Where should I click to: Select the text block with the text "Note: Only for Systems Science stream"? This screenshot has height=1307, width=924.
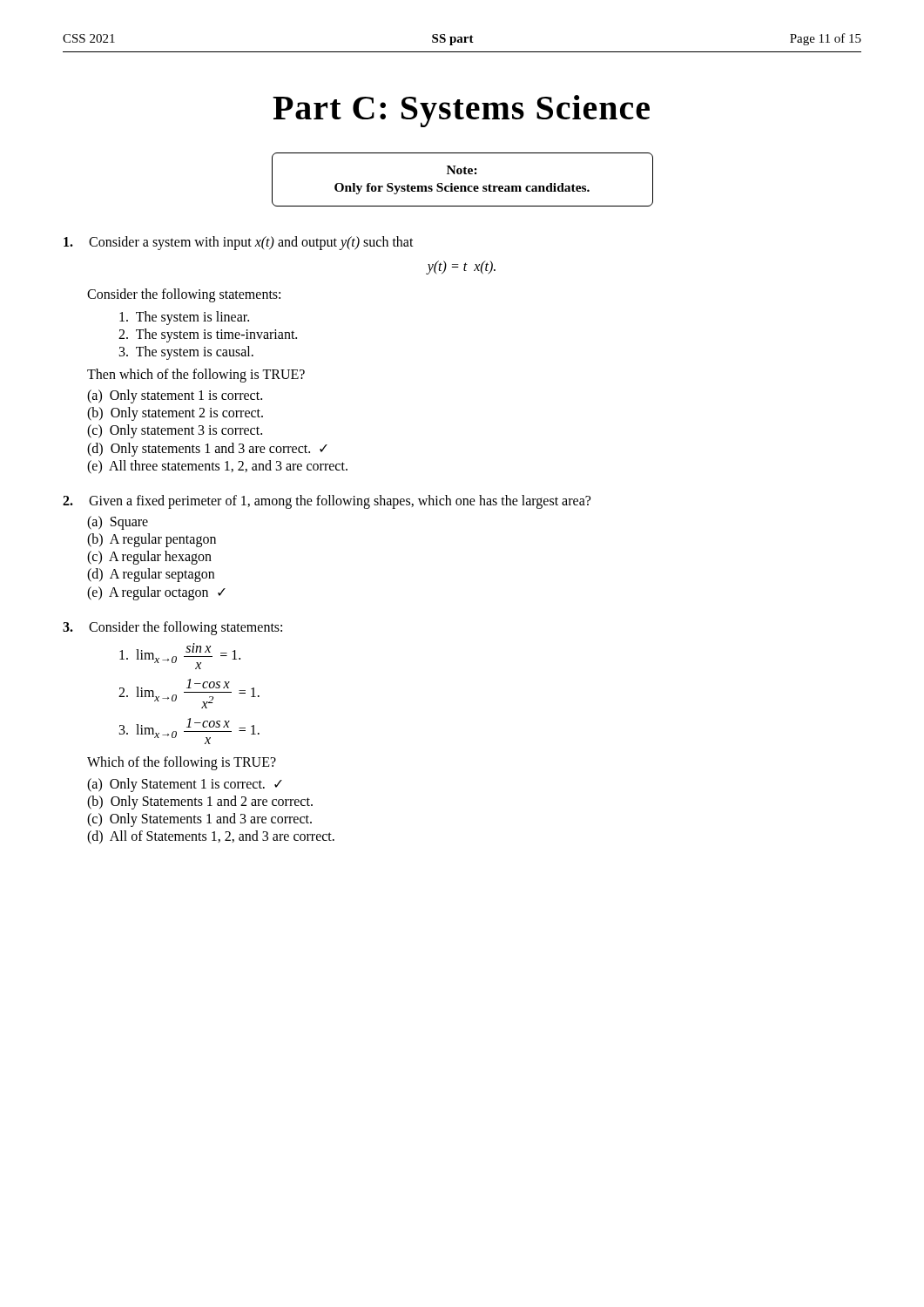pos(462,179)
